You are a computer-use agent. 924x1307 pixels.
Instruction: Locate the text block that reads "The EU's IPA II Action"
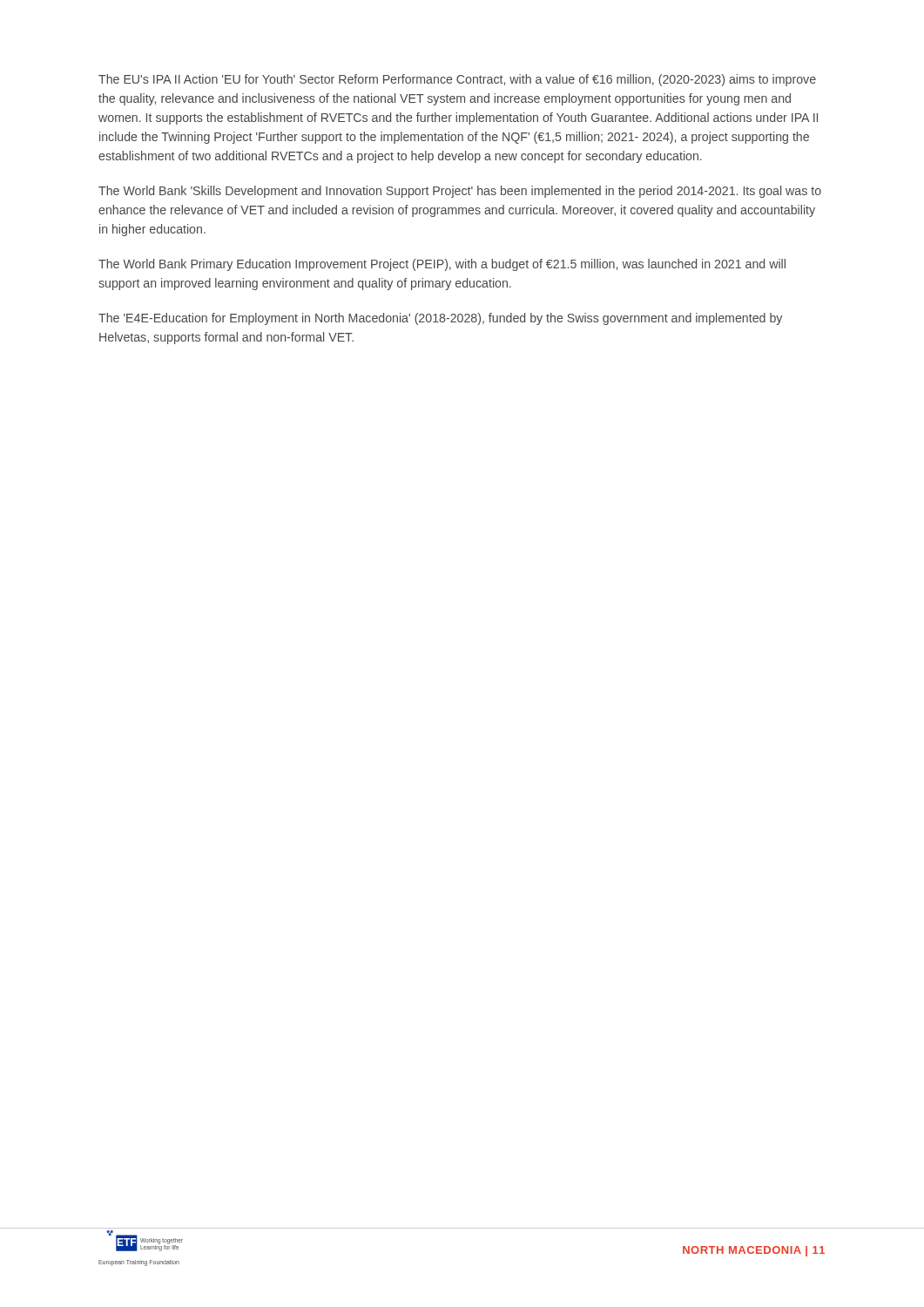point(459,118)
